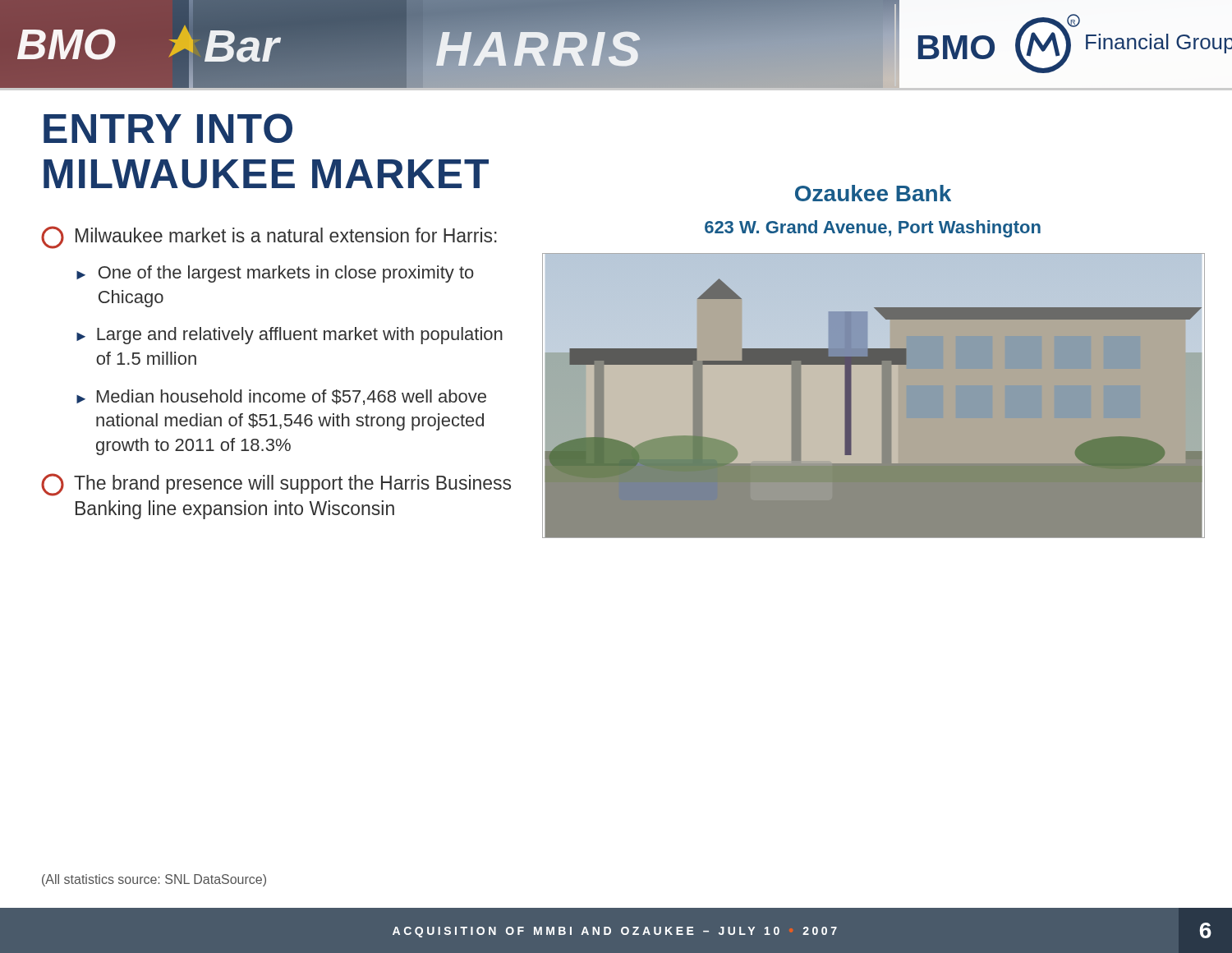This screenshot has height=953, width=1232.
Task: Click on the illustration
Action: coord(616,45)
